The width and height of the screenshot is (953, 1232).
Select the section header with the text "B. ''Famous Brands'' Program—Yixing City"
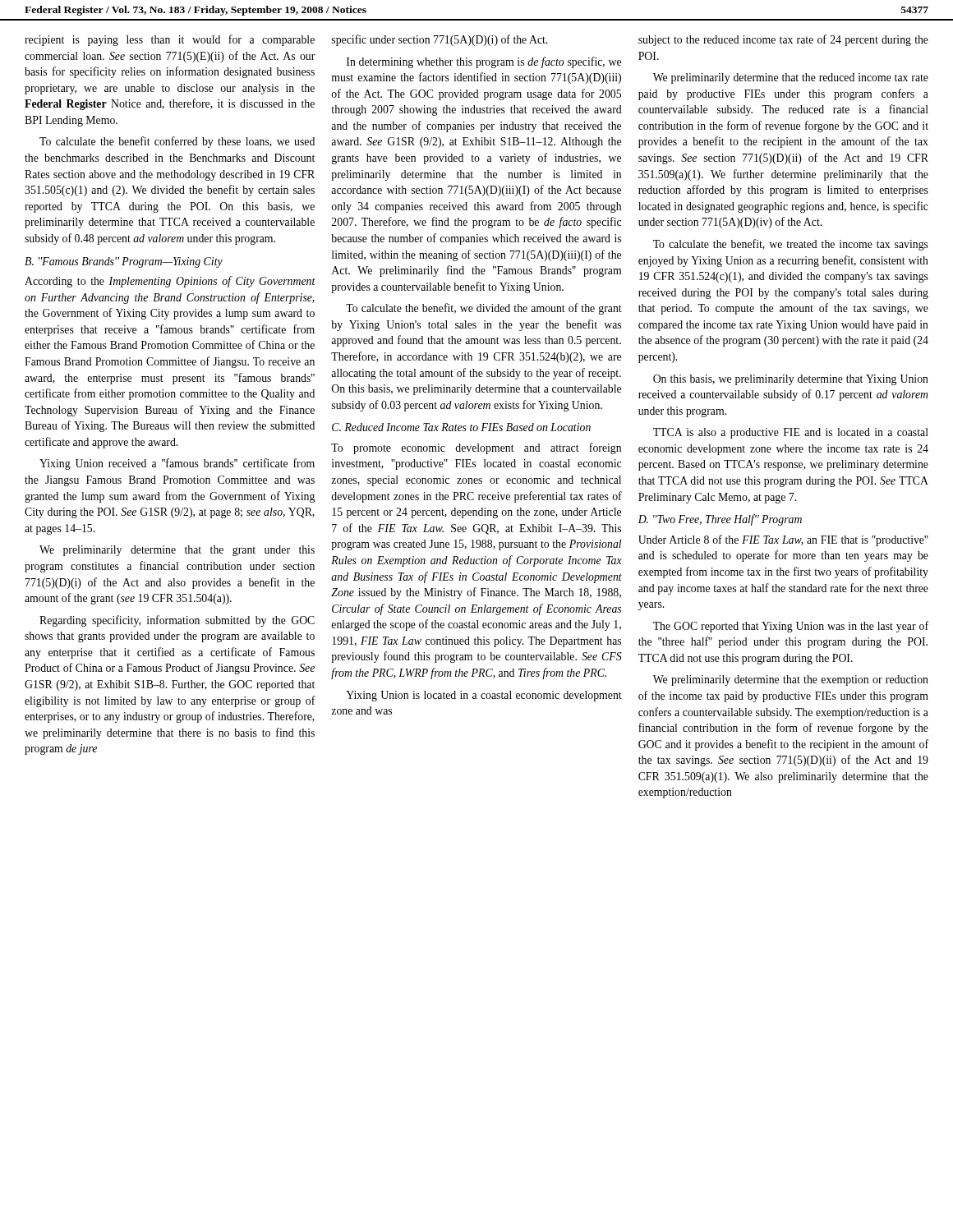click(x=170, y=261)
